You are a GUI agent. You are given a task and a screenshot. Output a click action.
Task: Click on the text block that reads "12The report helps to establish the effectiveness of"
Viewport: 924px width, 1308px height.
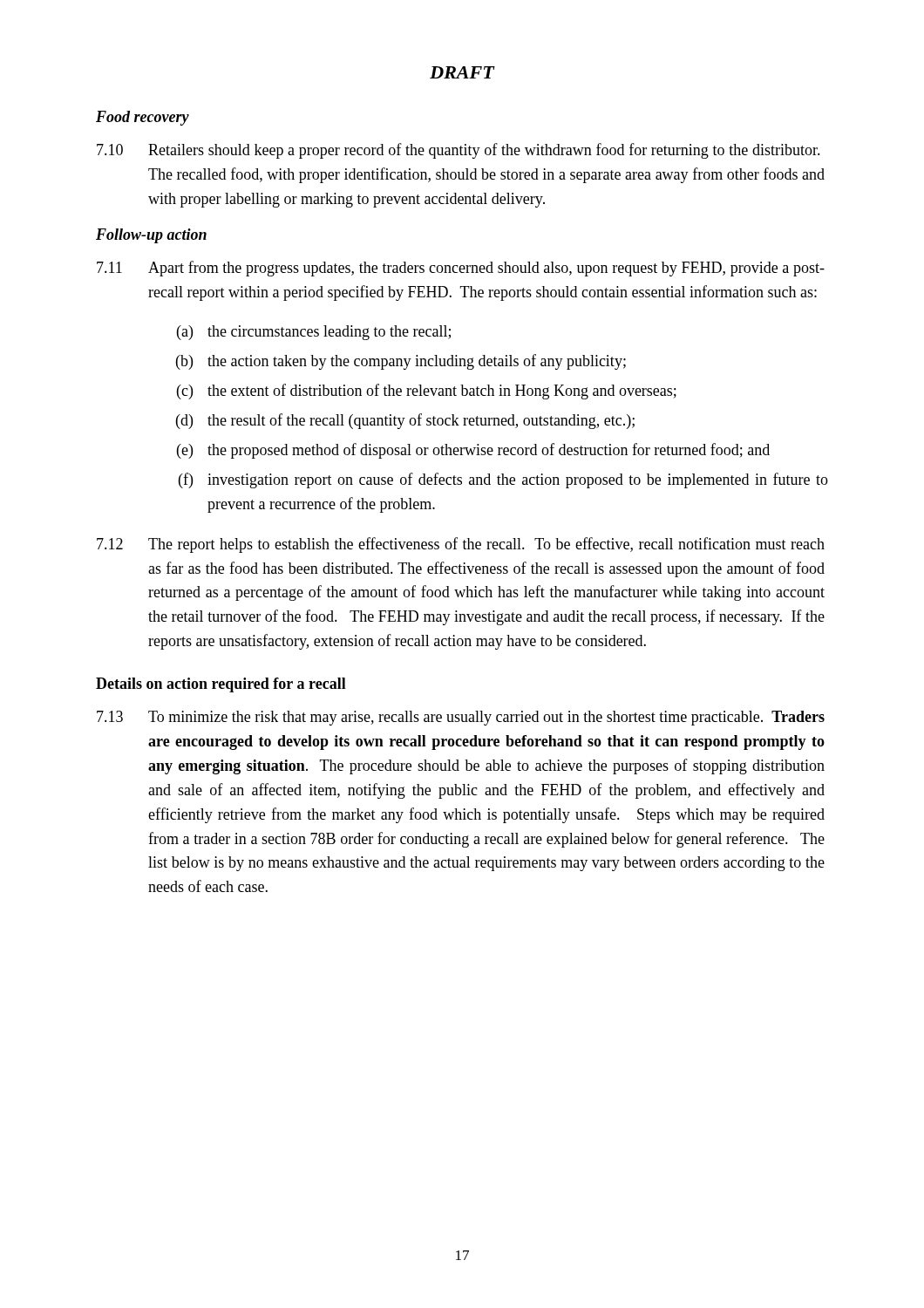point(460,593)
